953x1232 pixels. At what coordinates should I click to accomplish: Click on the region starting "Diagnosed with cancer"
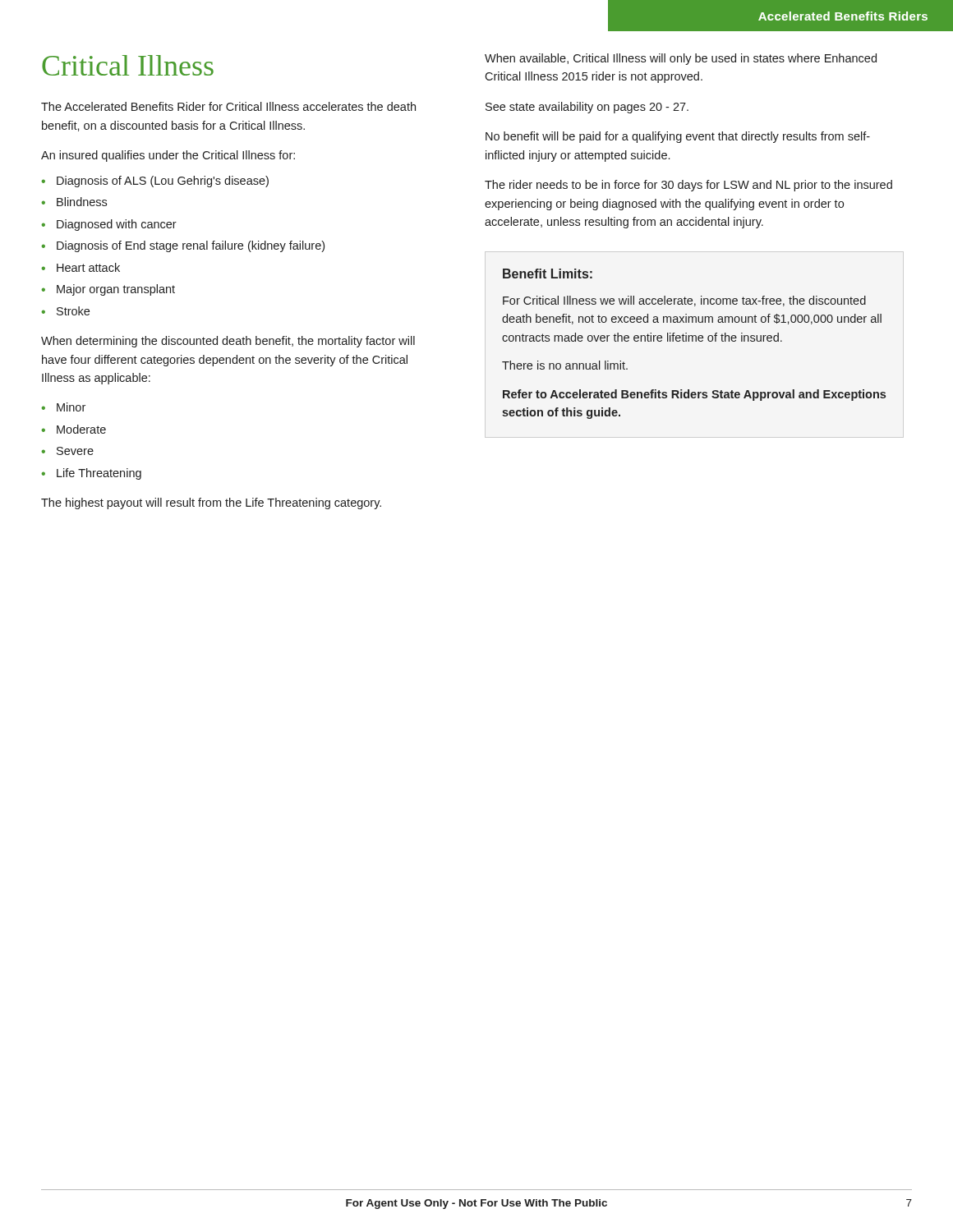pyautogui.click(x=116, y=224)
